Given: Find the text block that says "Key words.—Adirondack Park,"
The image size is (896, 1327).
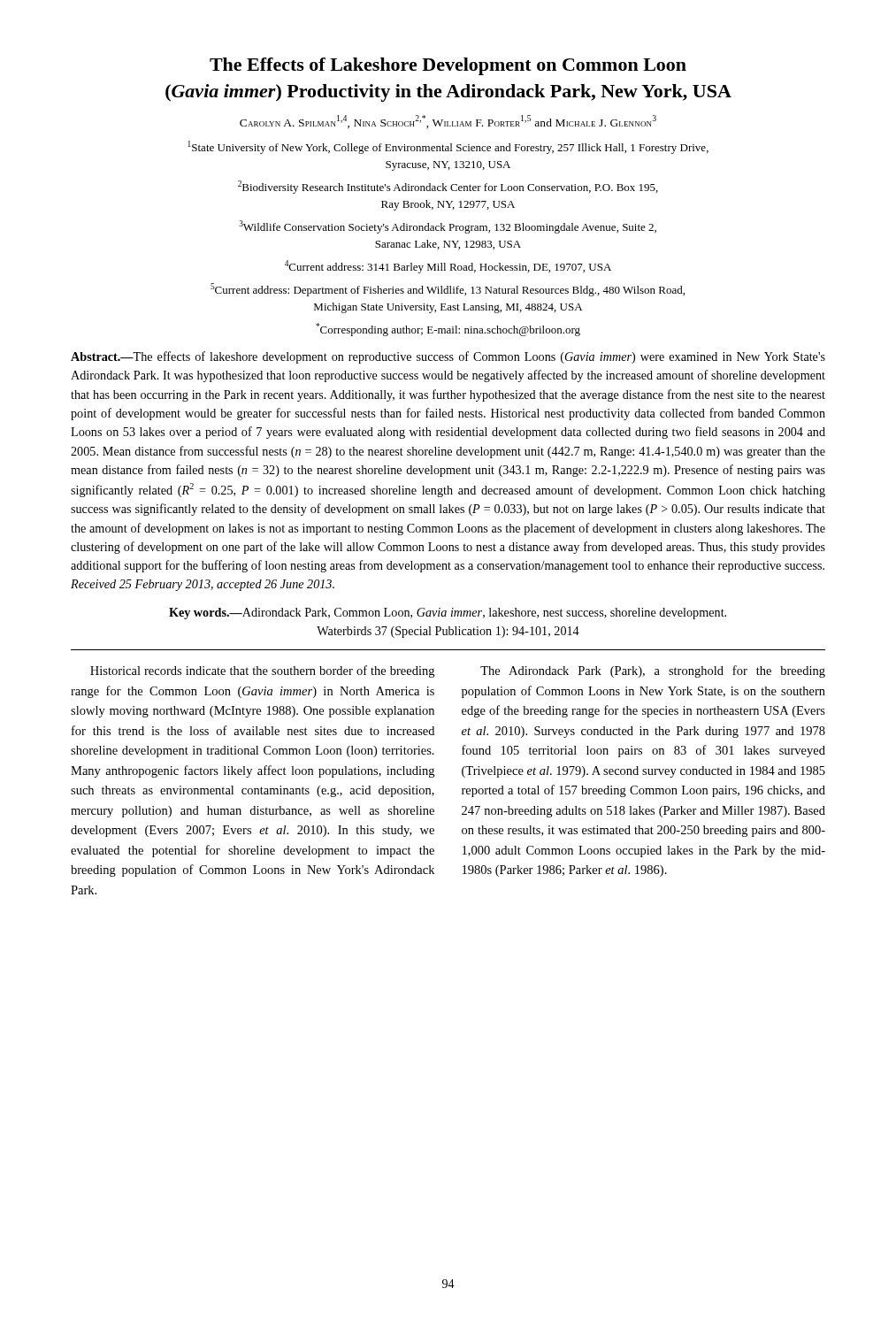Looking at the screenshot, I should [x=448, y=621].
